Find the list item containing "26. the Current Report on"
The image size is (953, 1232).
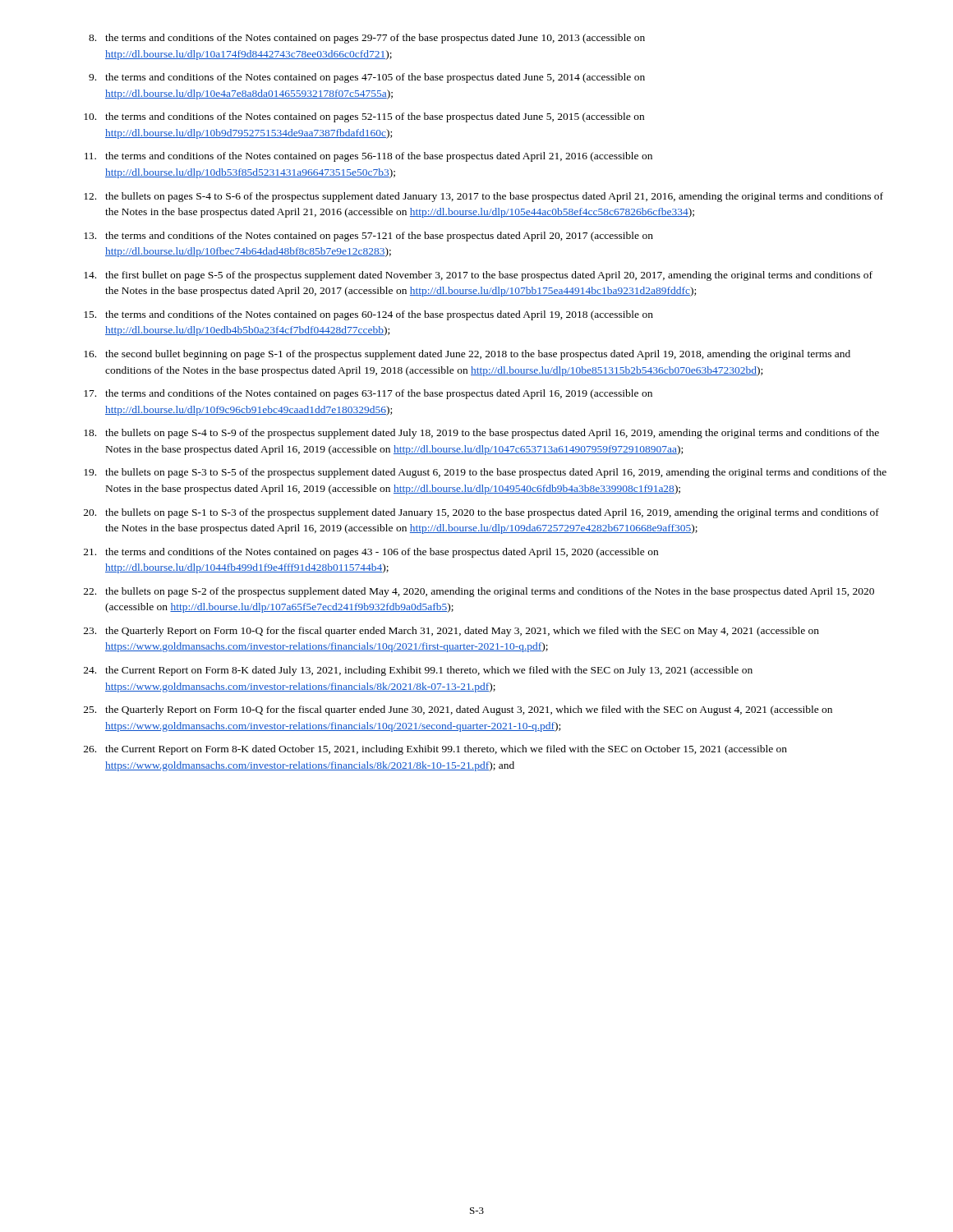point(476,757)
